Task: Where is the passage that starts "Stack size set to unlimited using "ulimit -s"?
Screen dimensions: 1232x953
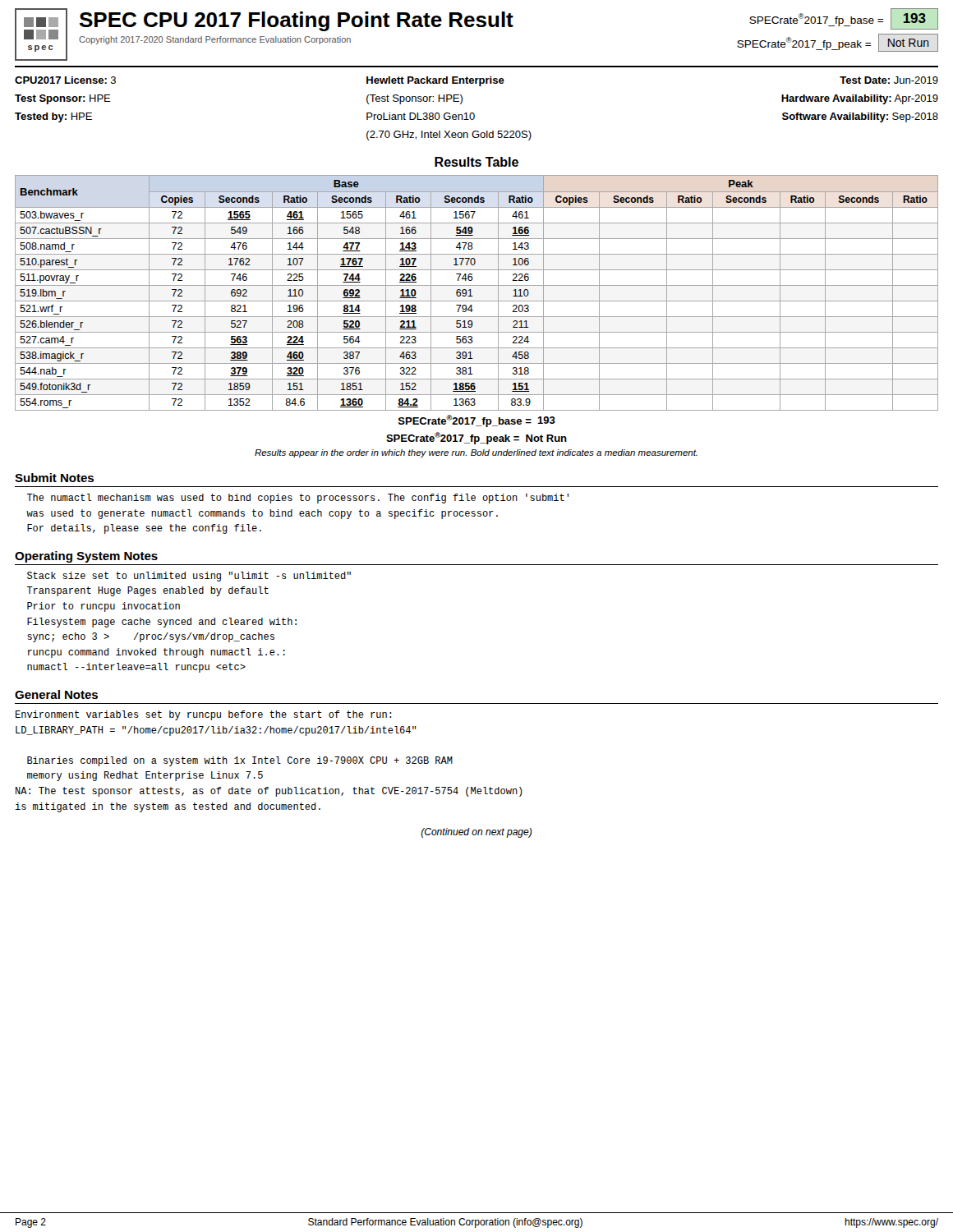Action: 183,622
